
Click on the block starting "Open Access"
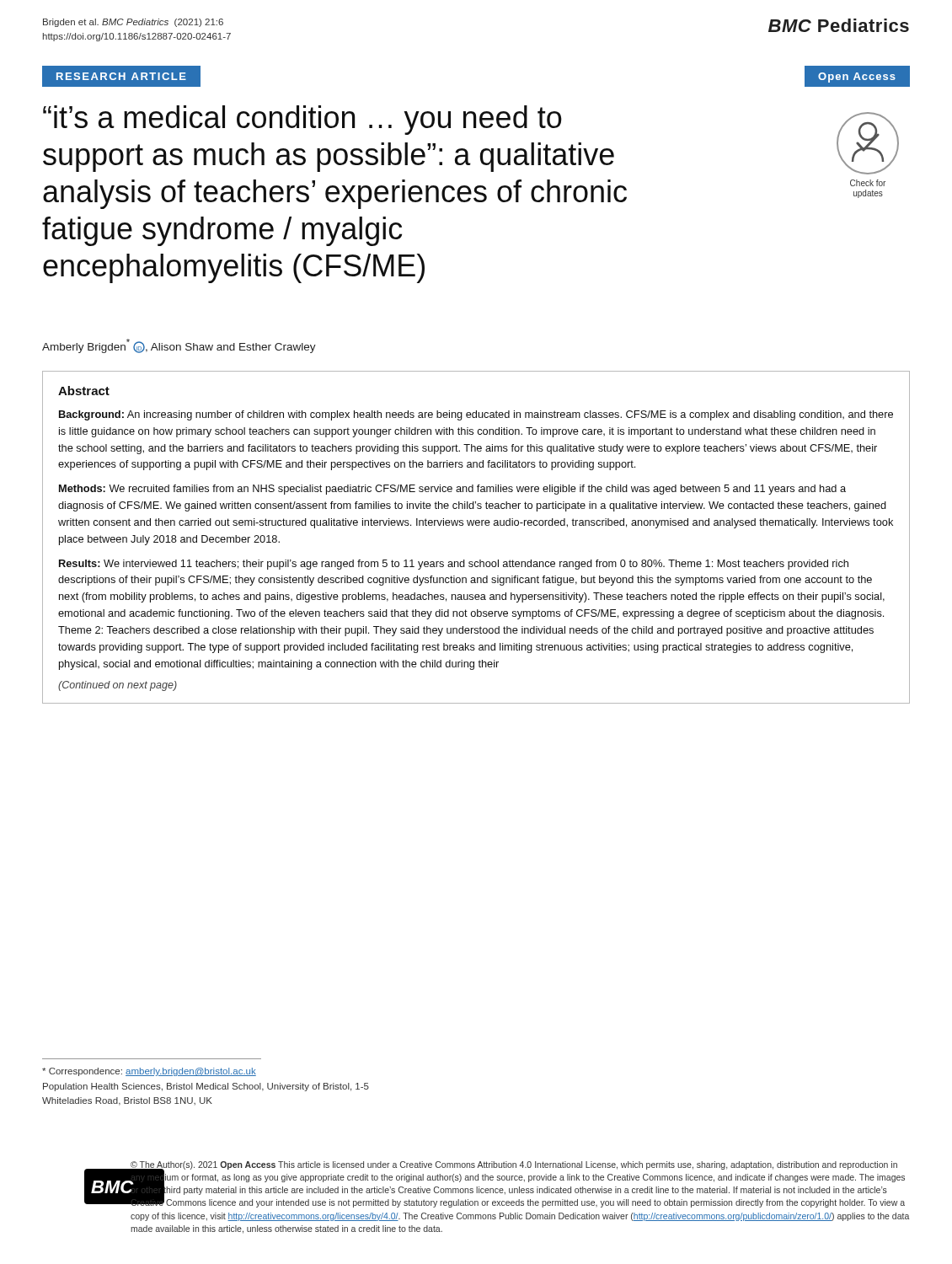tap(857, 76)
